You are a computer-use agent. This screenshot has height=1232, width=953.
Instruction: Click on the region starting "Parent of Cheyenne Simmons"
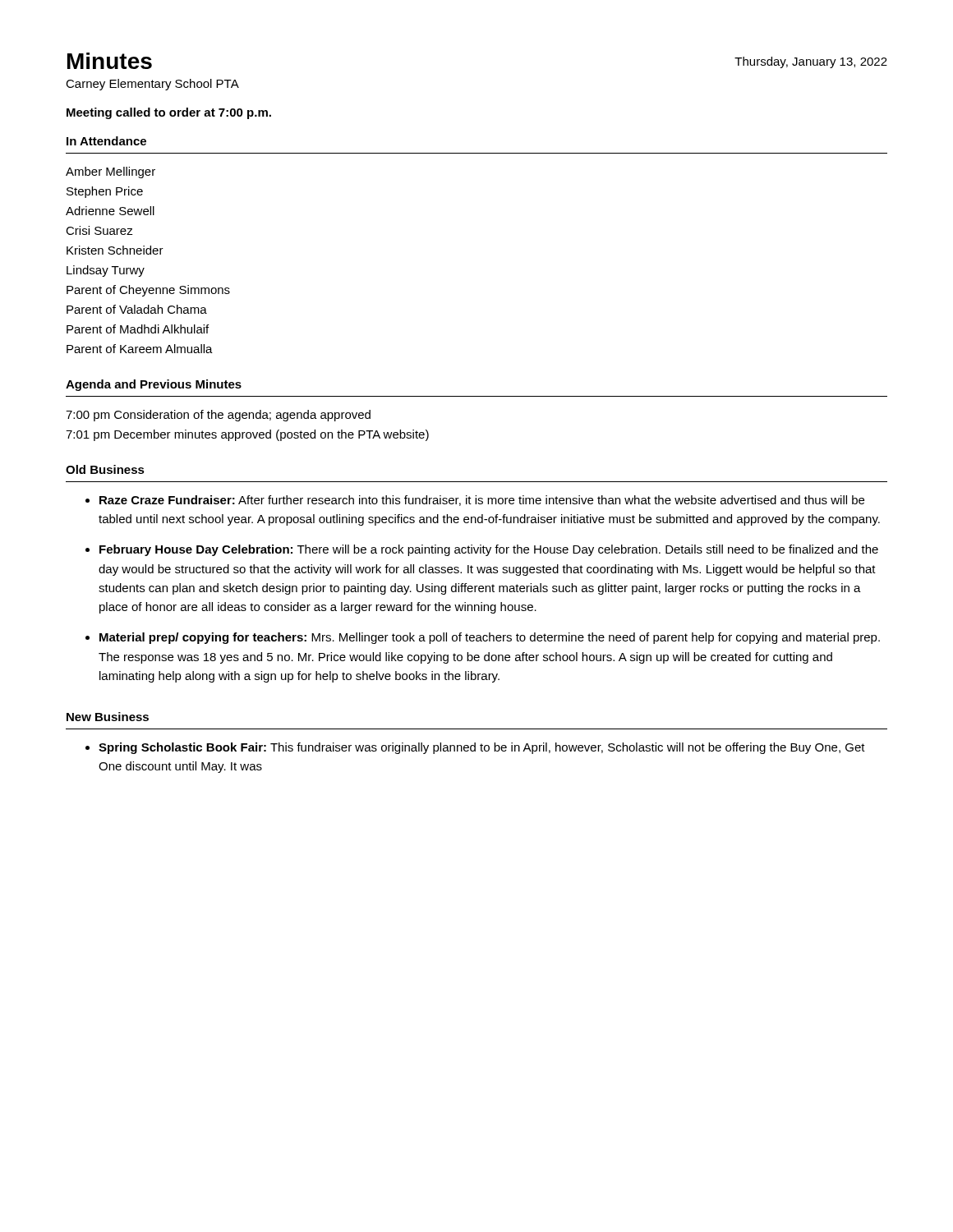pyautogui.click(x=148, y=289)
